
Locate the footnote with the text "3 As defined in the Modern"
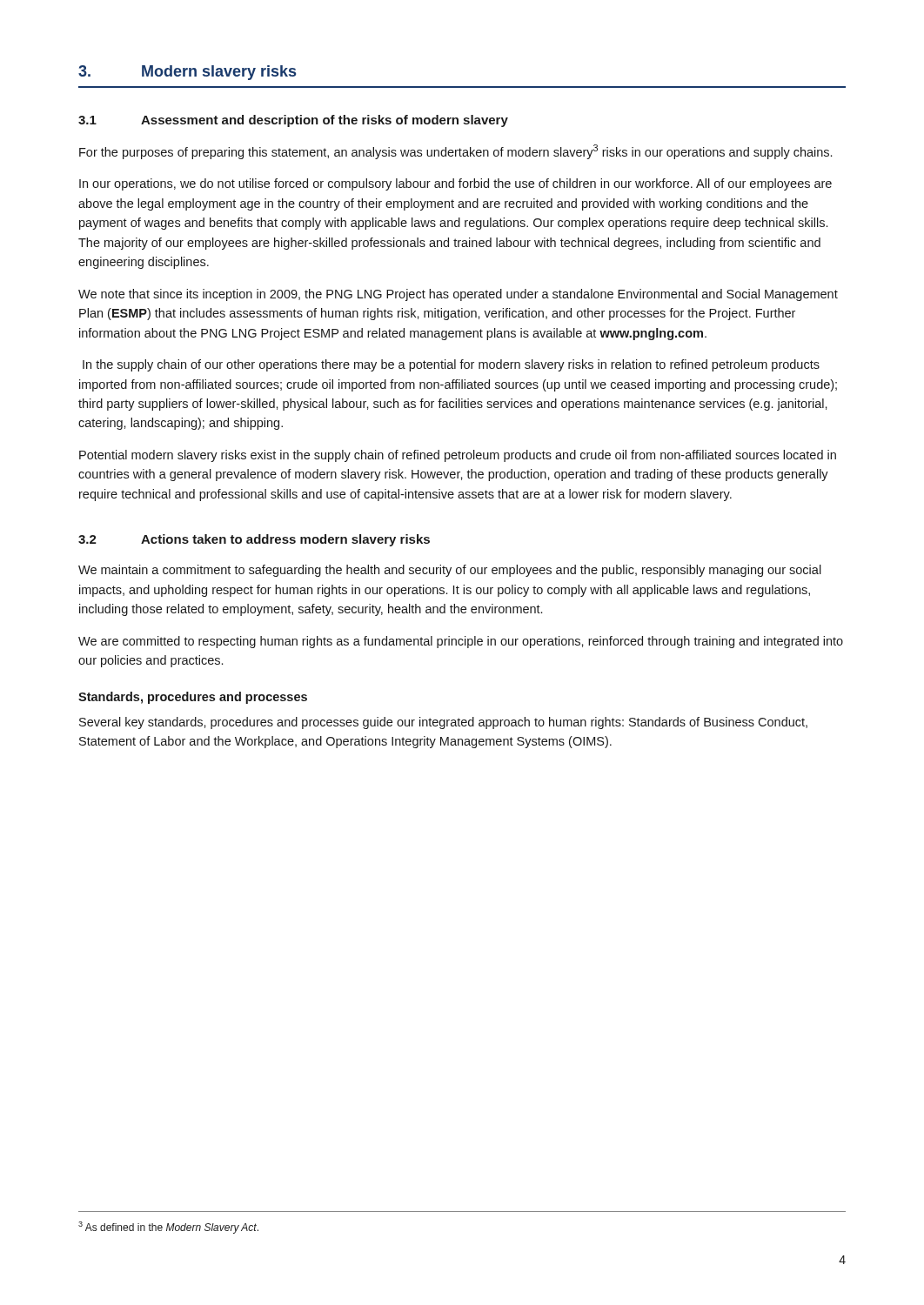pyautogui.click(x=168, y=1228)
